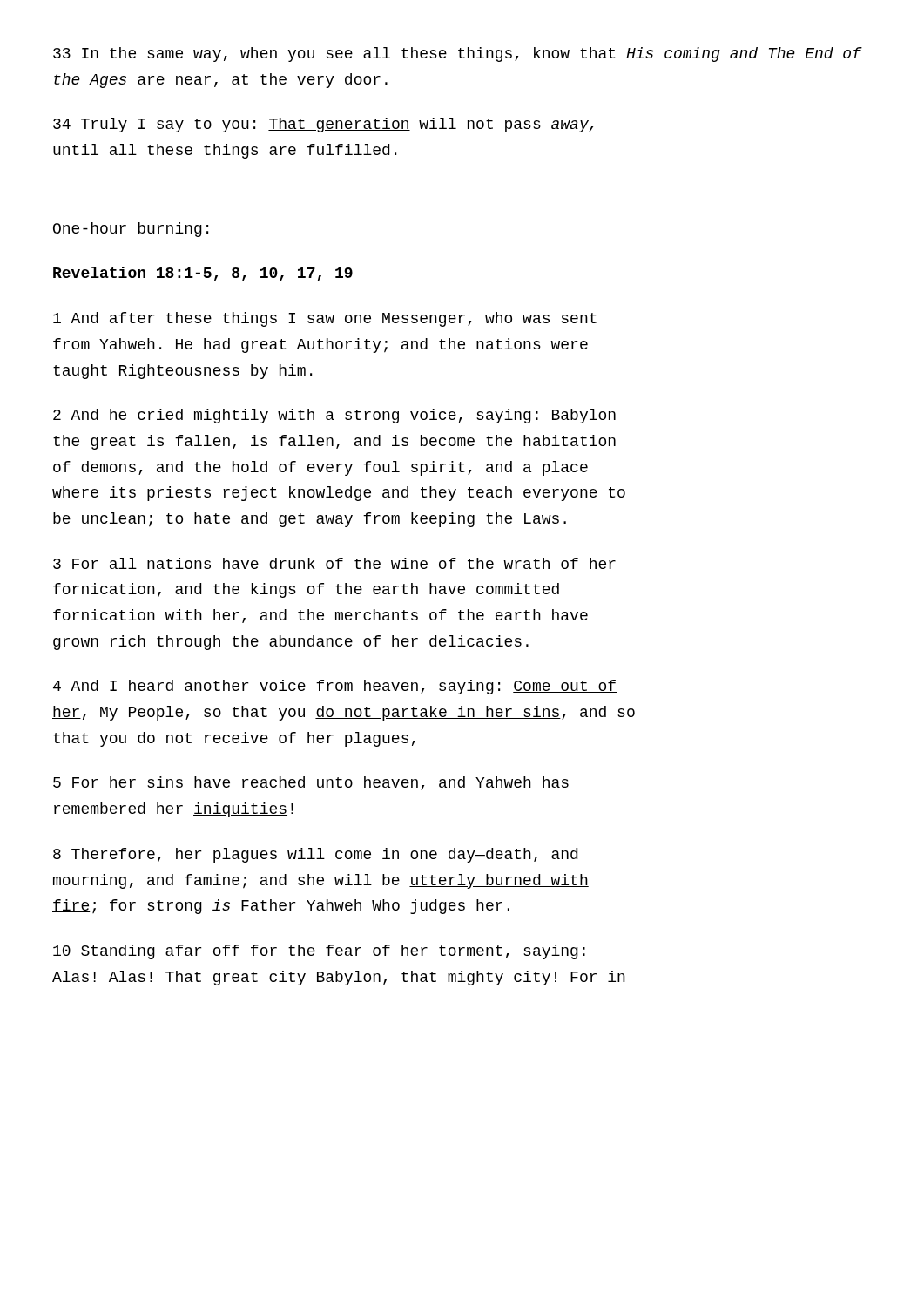Locate the text block containing "5 For her sins have reached unto heaven,"
924x1307 pixels.
pos(244,783)
